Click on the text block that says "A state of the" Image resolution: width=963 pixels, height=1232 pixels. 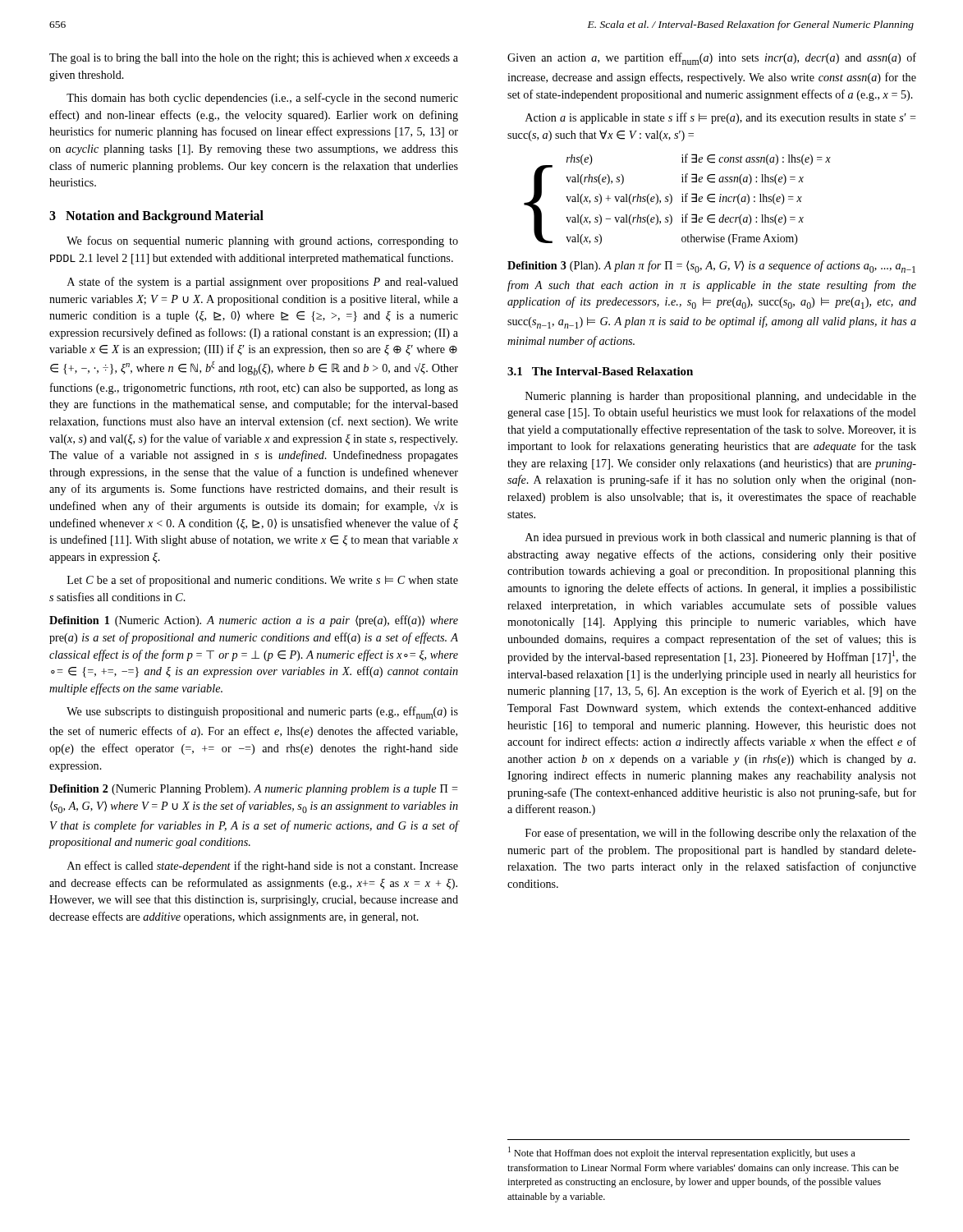(x=254, y=419)
